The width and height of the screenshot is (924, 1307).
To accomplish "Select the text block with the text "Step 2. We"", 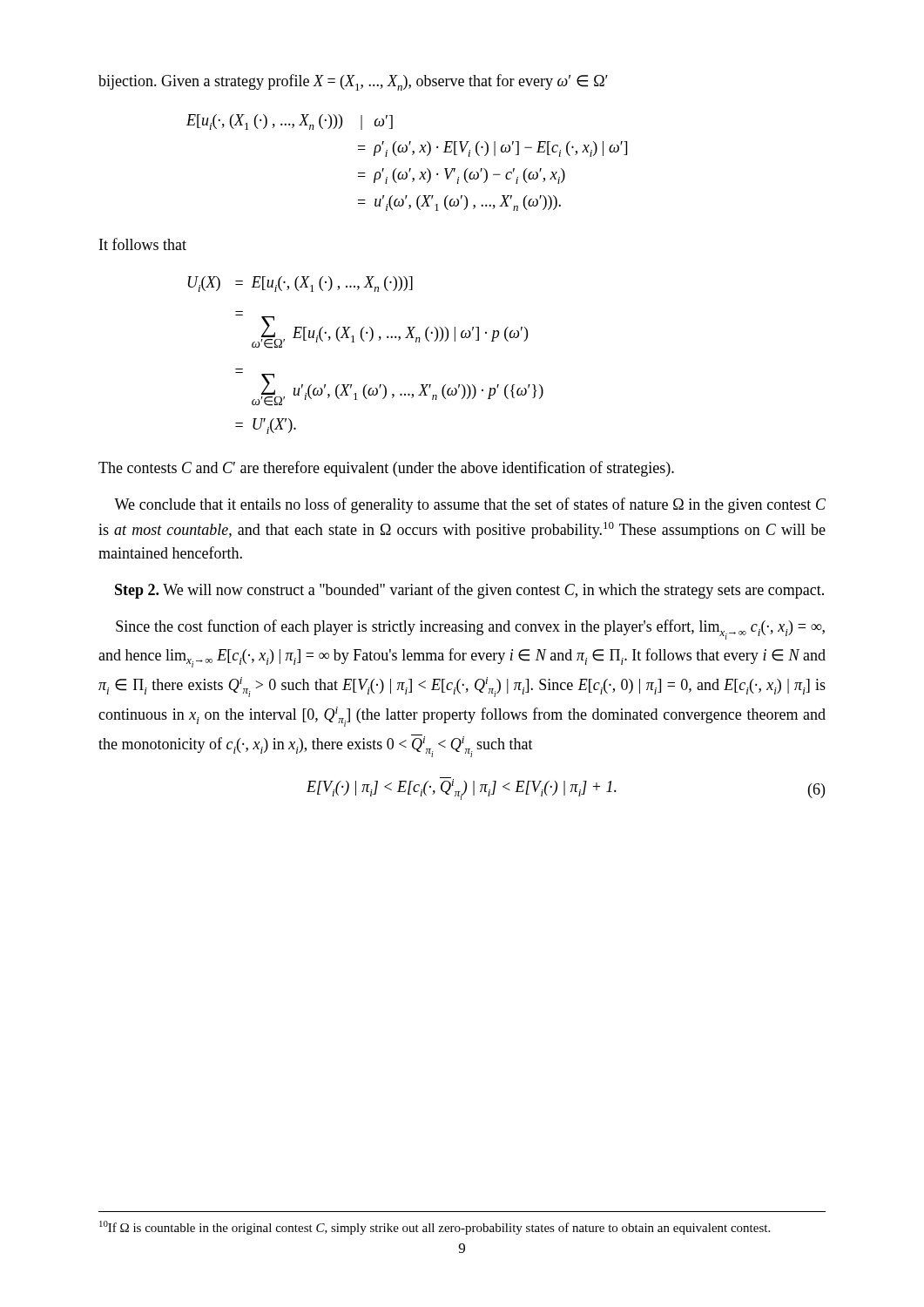I will pyautogui.click(x=462, y=590).
